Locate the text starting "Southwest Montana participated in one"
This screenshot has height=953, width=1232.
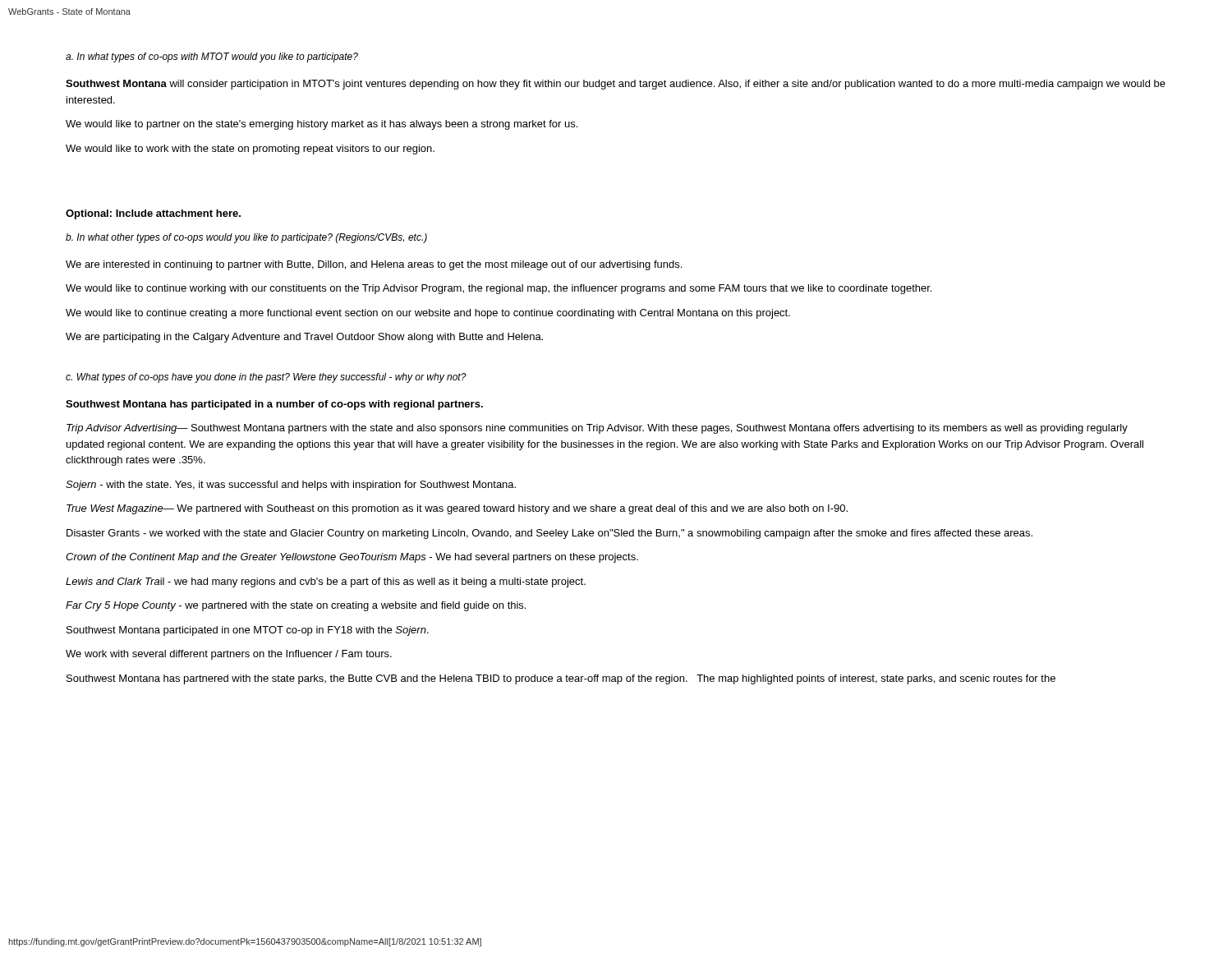click(x=247, y=629)
